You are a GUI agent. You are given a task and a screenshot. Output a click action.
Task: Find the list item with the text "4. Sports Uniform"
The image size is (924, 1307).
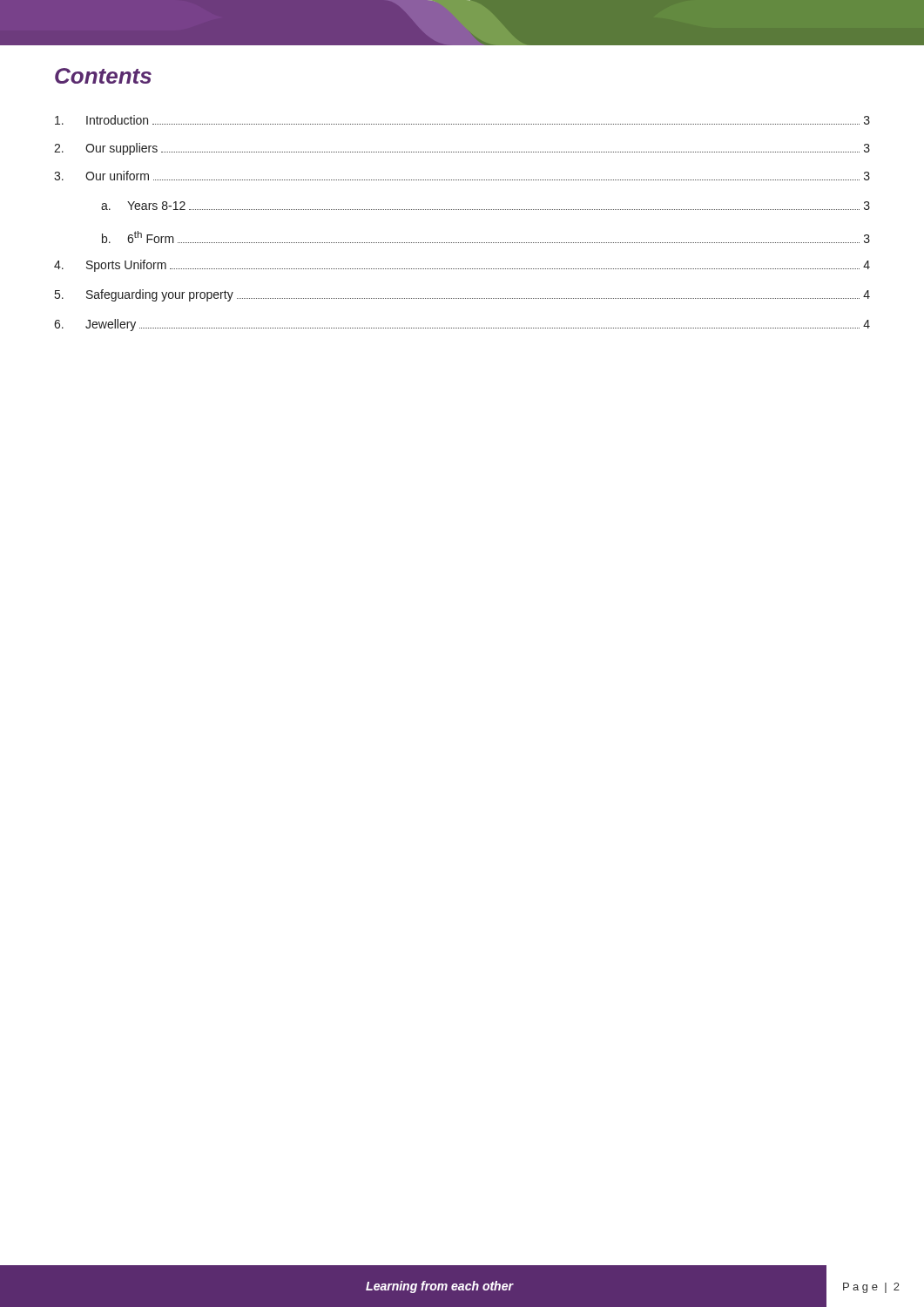[x=462, y=265]
